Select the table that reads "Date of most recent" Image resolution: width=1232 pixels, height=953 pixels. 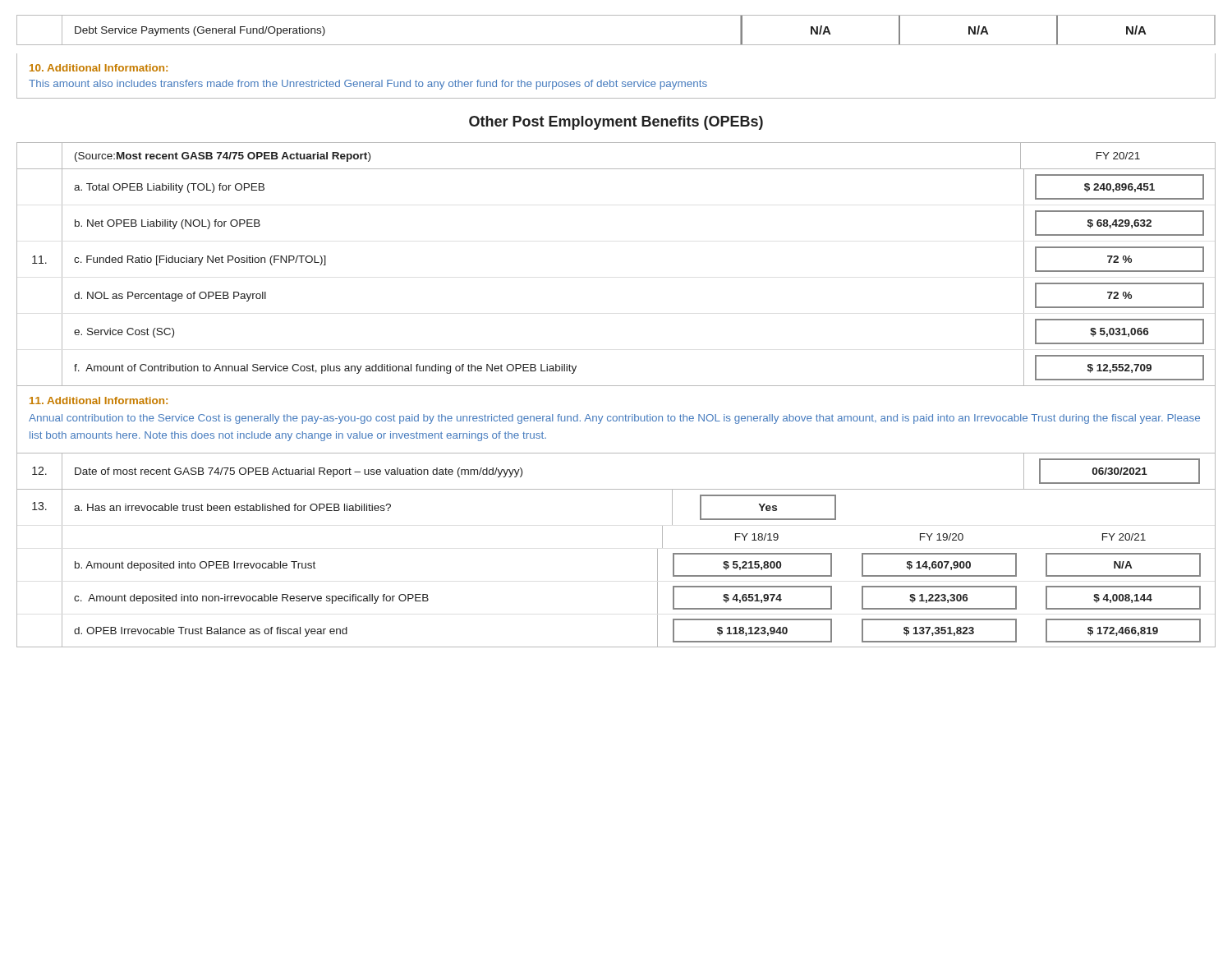click(616, 471)
